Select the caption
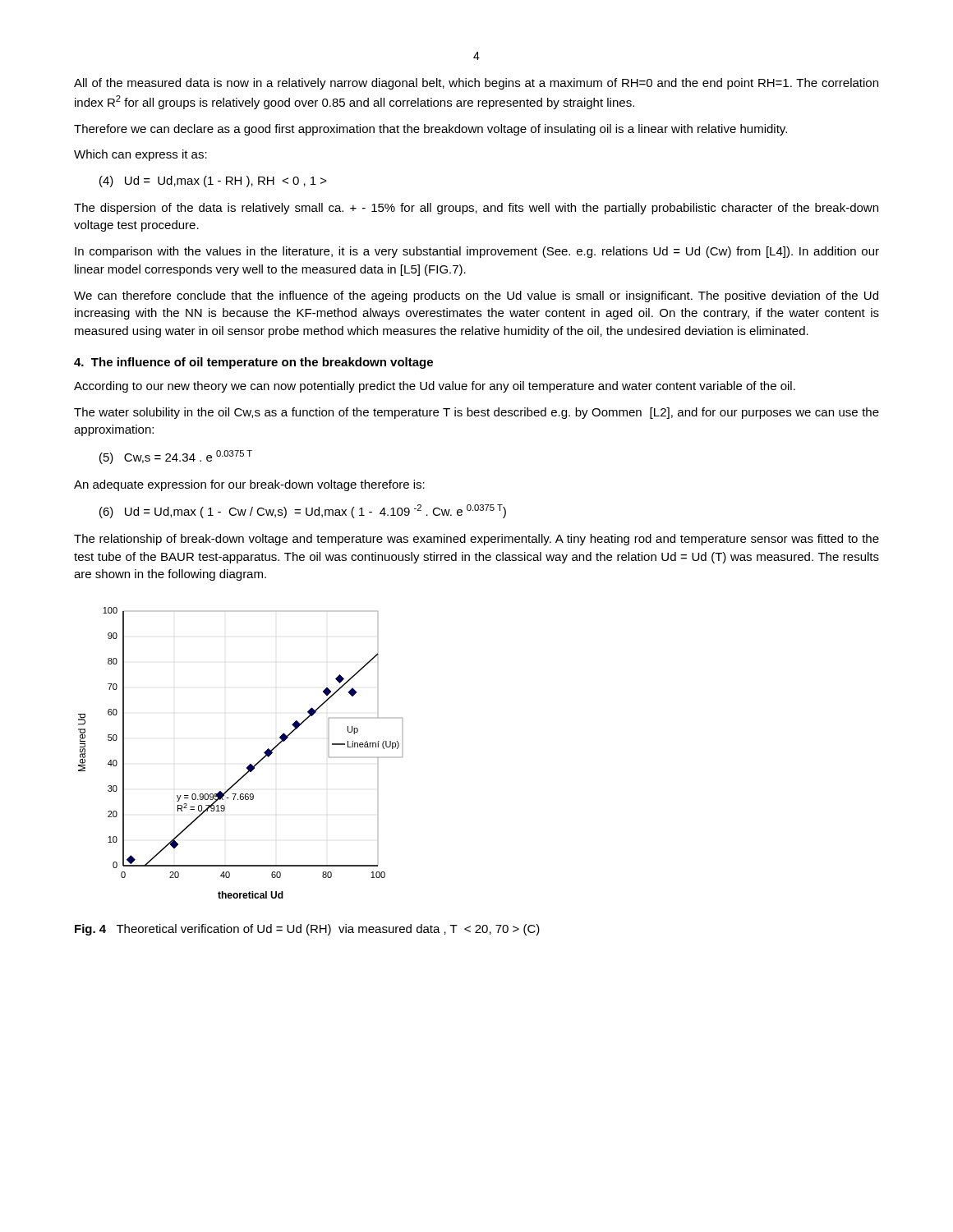Image resolution: width=953 pixels, height=1232 pixels. pyautogui.click(x=307, y=928)
